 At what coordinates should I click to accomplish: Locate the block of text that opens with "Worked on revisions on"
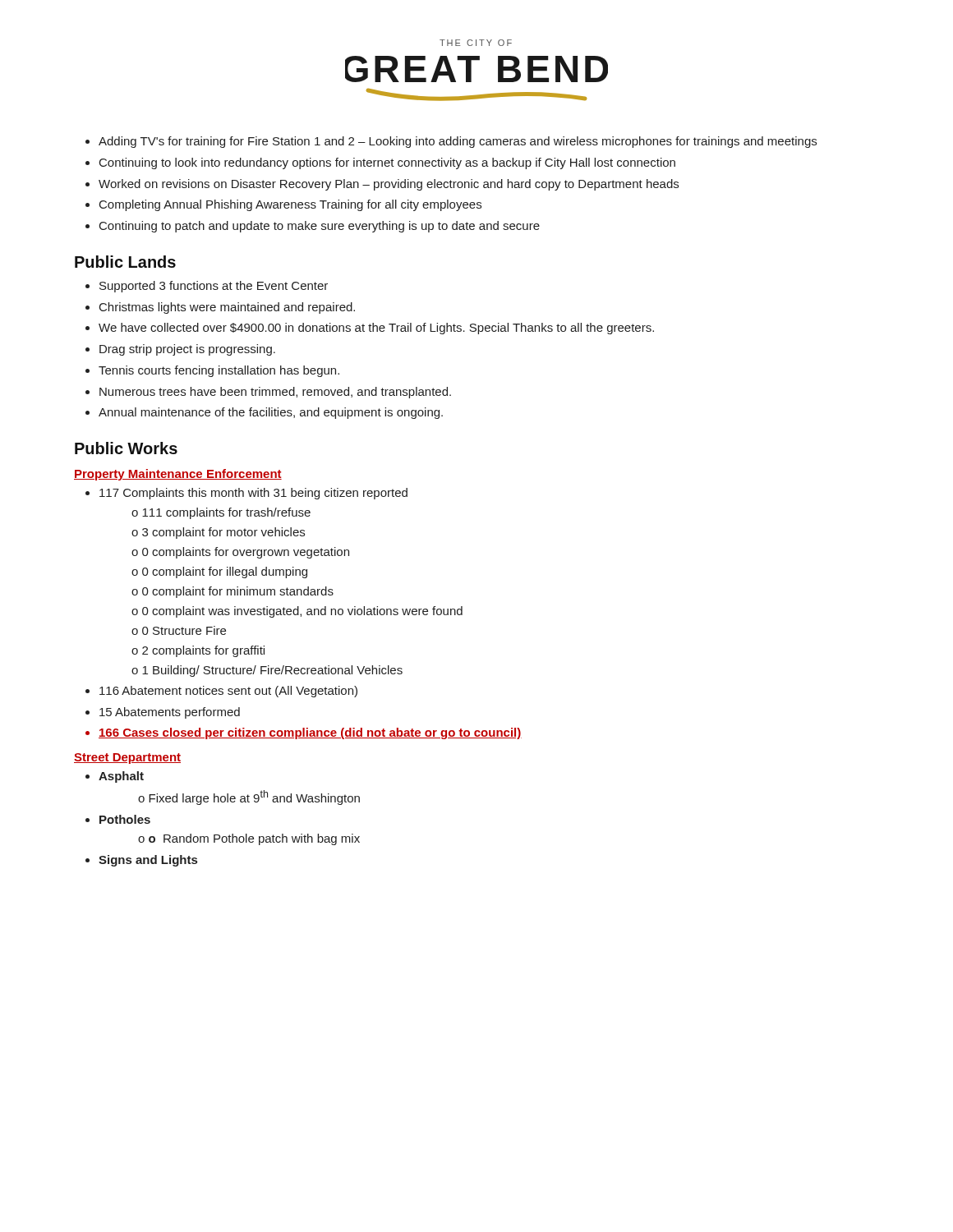tap(389, 183)
